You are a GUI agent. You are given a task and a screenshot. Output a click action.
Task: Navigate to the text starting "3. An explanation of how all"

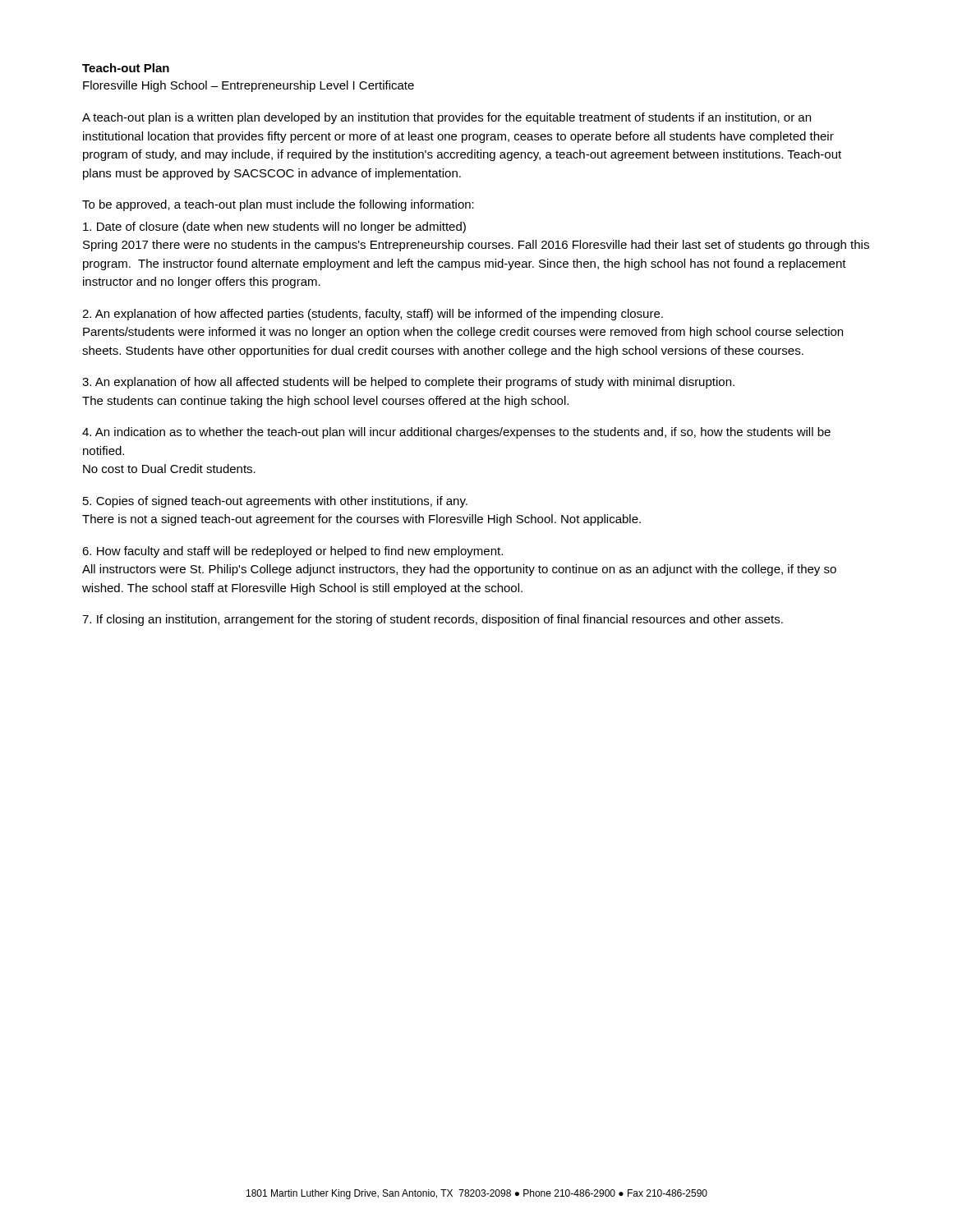pos(409,391)
